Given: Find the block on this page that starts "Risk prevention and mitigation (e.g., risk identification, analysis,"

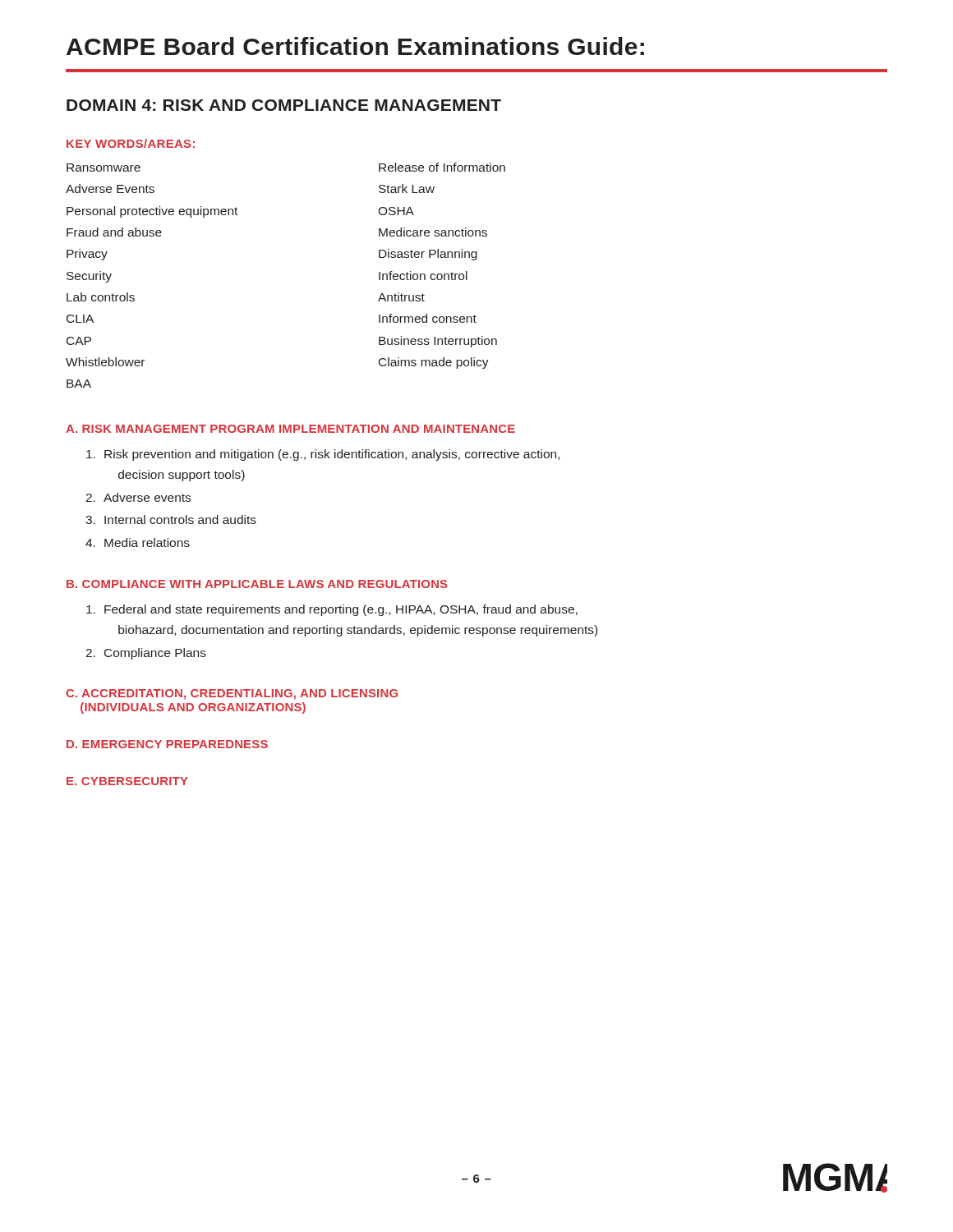Looking at the screenshot, I should [x=486, y=464].
